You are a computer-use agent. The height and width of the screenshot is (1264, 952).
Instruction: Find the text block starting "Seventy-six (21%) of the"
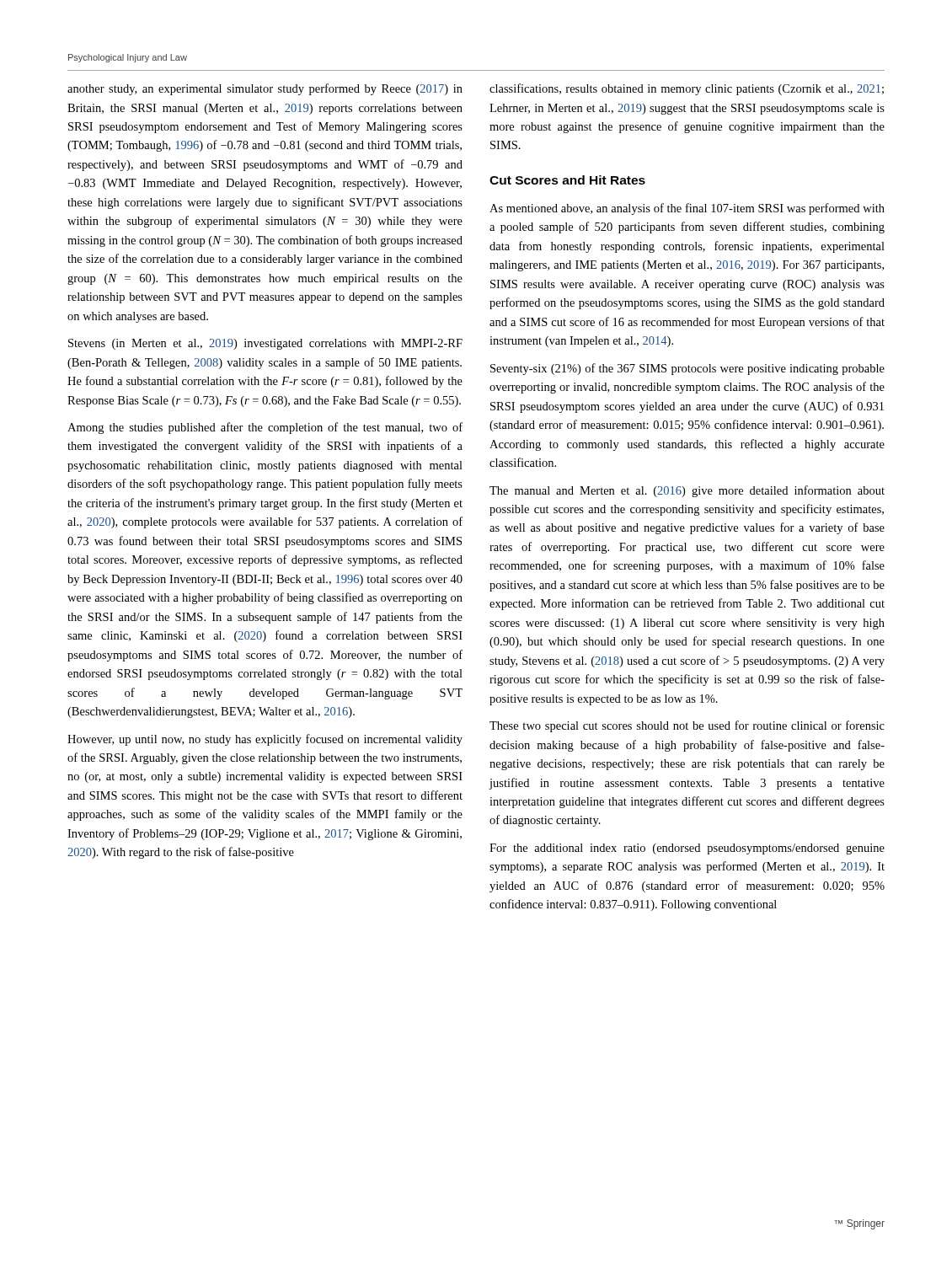(687, 415)
